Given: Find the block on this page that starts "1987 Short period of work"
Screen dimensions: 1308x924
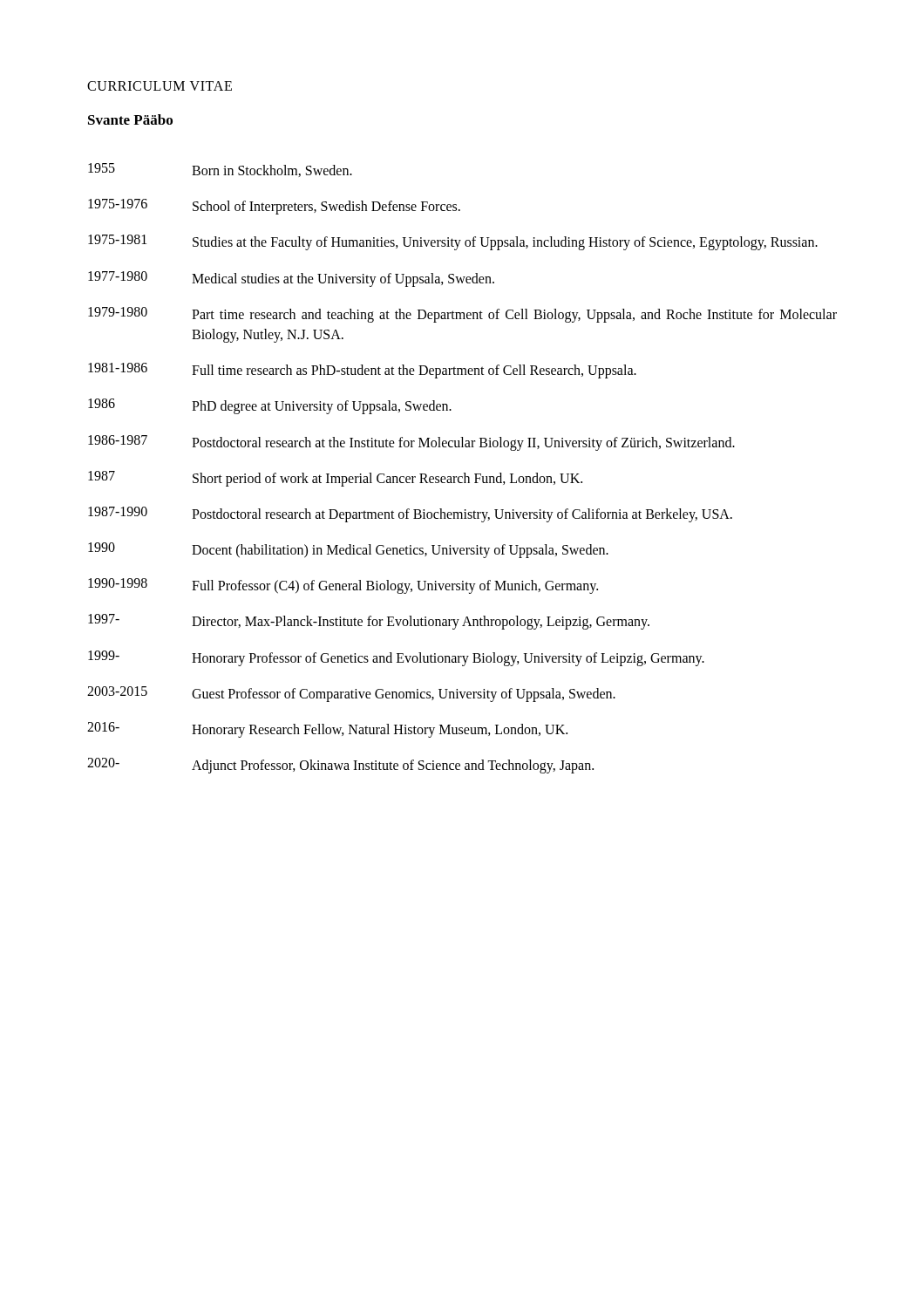Looking at the screenshot, I should 462,478.
